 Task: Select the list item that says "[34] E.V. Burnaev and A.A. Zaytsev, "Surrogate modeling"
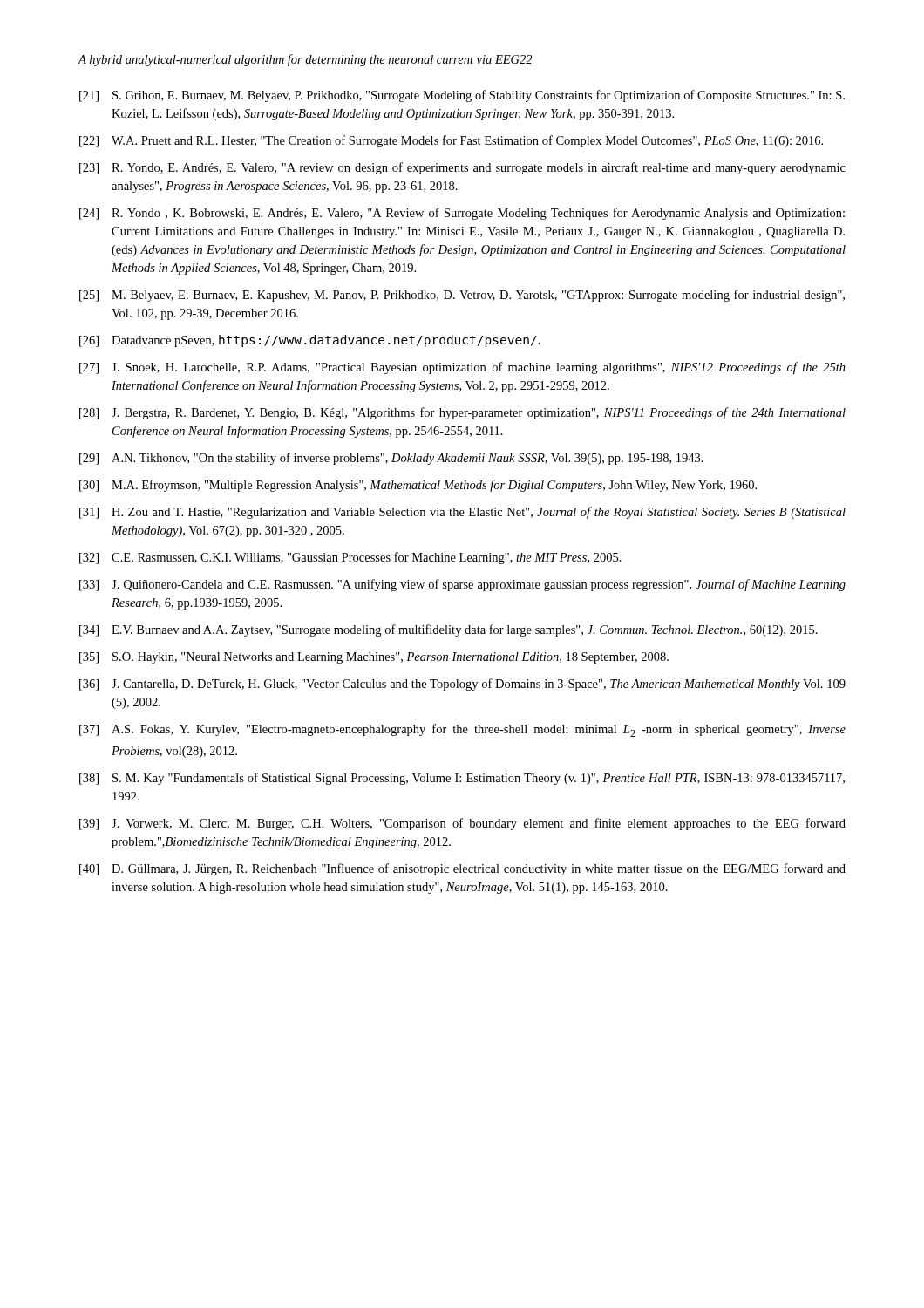click(x=462, y=630)
